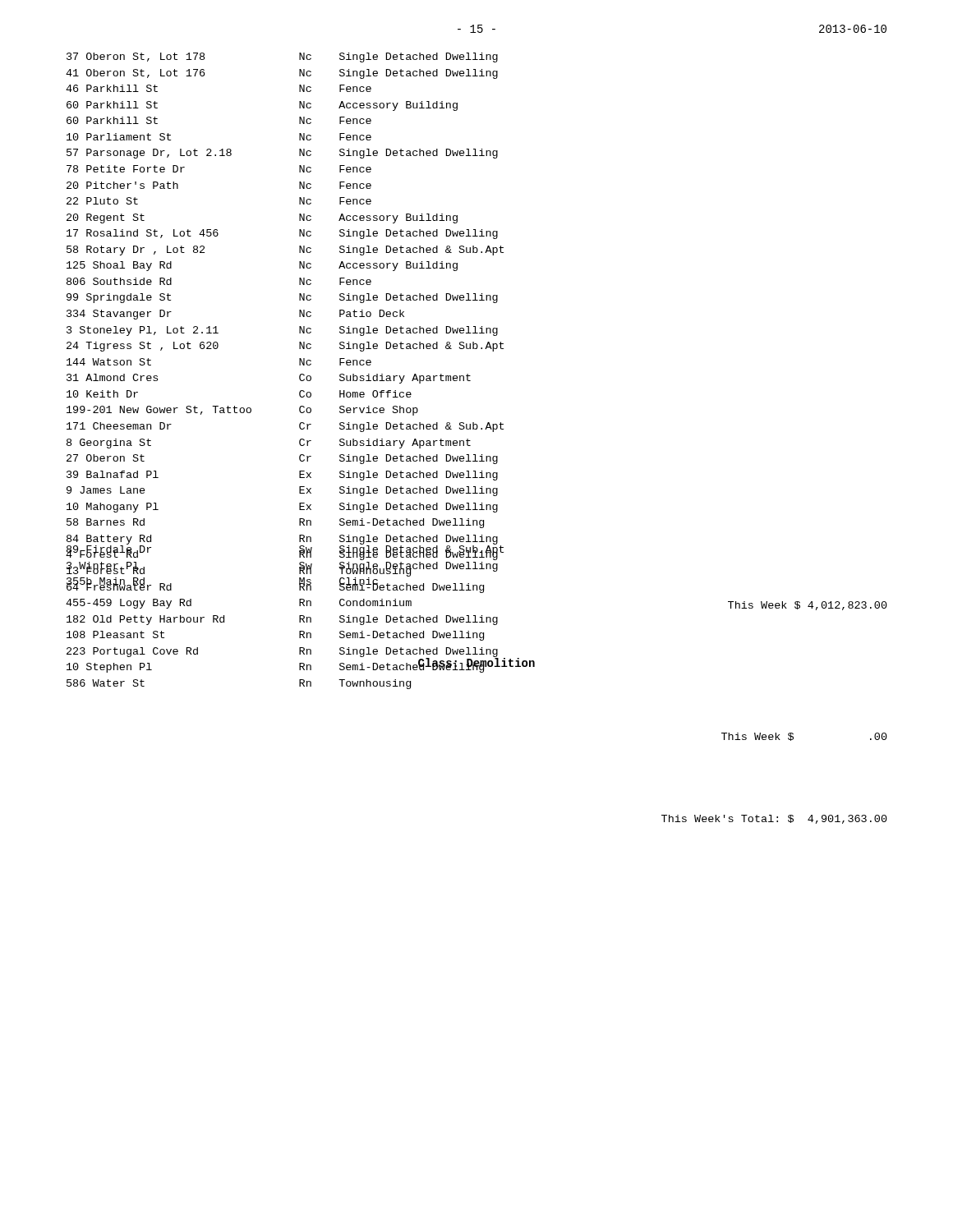
Task: Point to the block beginning "3 Winter Pl"
Action: (101, 567)
